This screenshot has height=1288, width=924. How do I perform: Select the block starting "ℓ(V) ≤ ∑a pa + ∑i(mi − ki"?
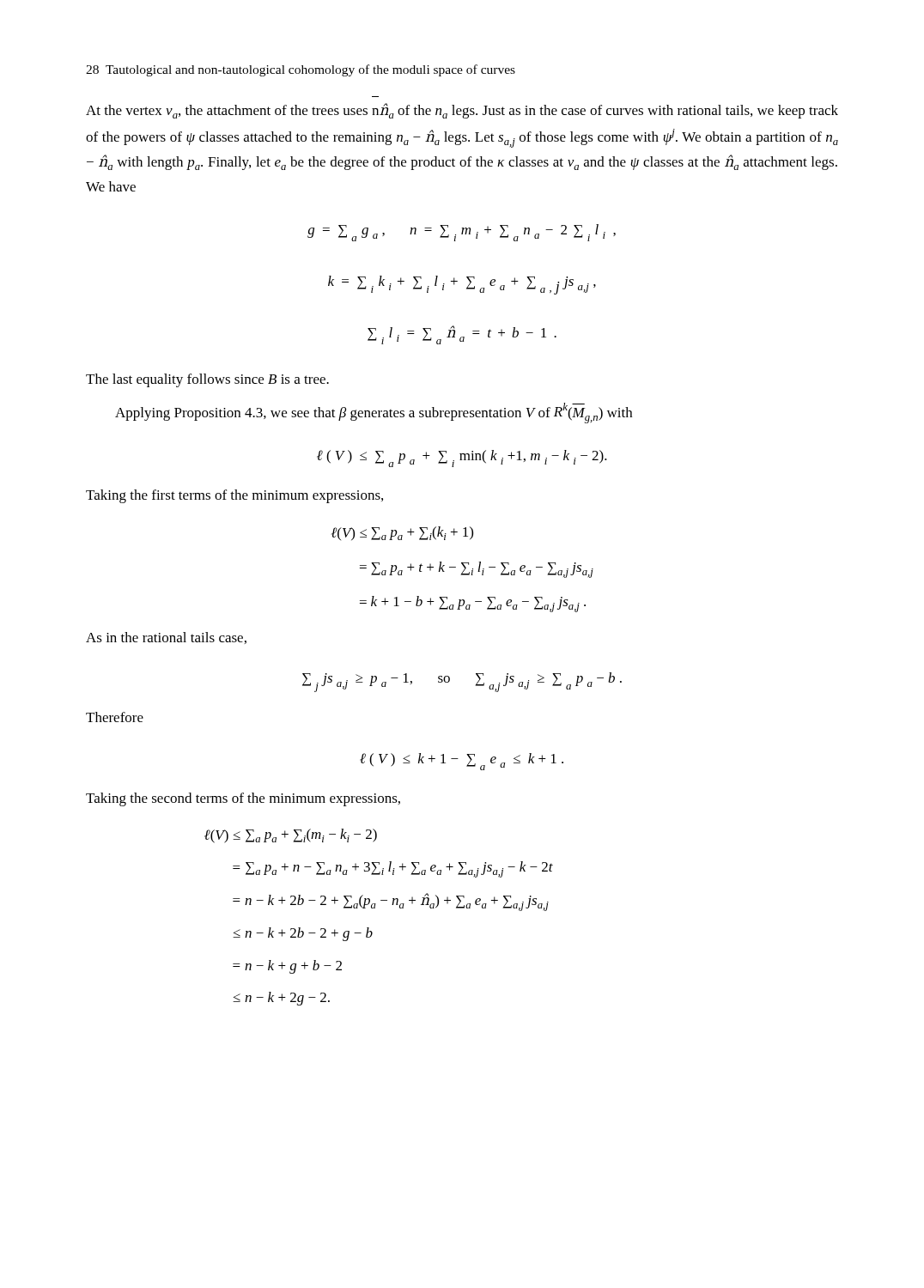[358, 916]
